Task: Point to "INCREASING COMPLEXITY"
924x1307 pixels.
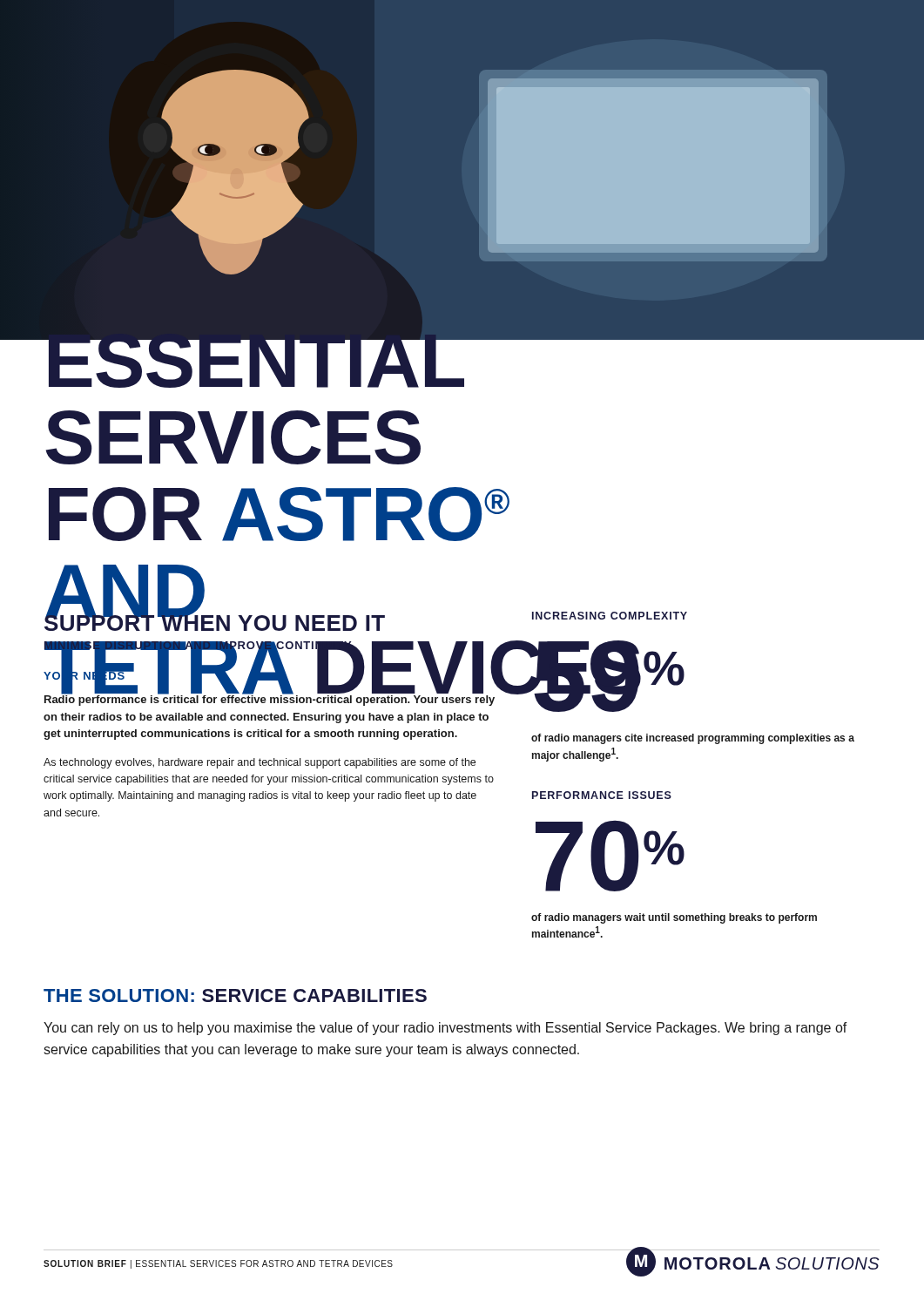Action: [610, 616]
